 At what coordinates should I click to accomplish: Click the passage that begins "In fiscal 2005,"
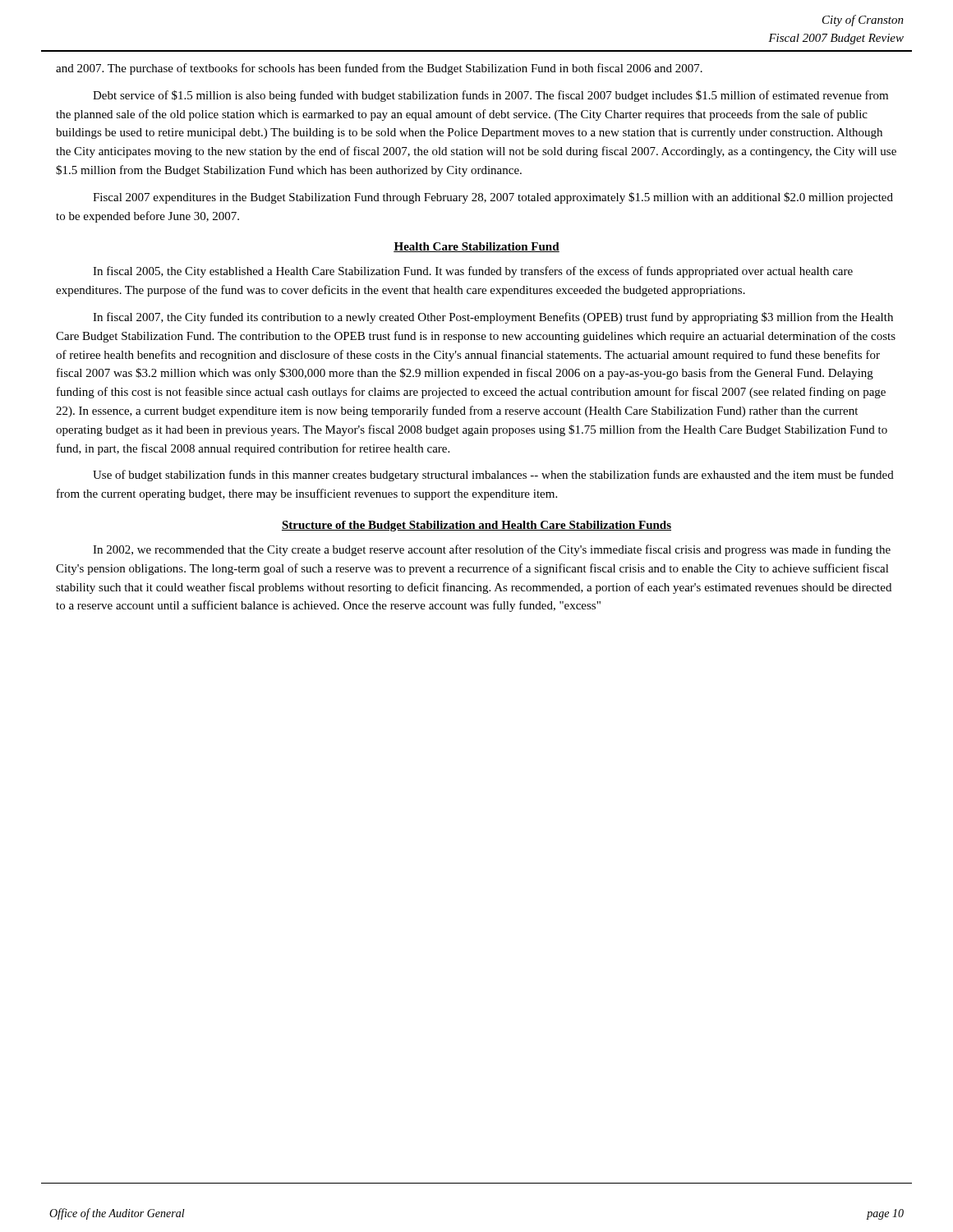[476, 281]
